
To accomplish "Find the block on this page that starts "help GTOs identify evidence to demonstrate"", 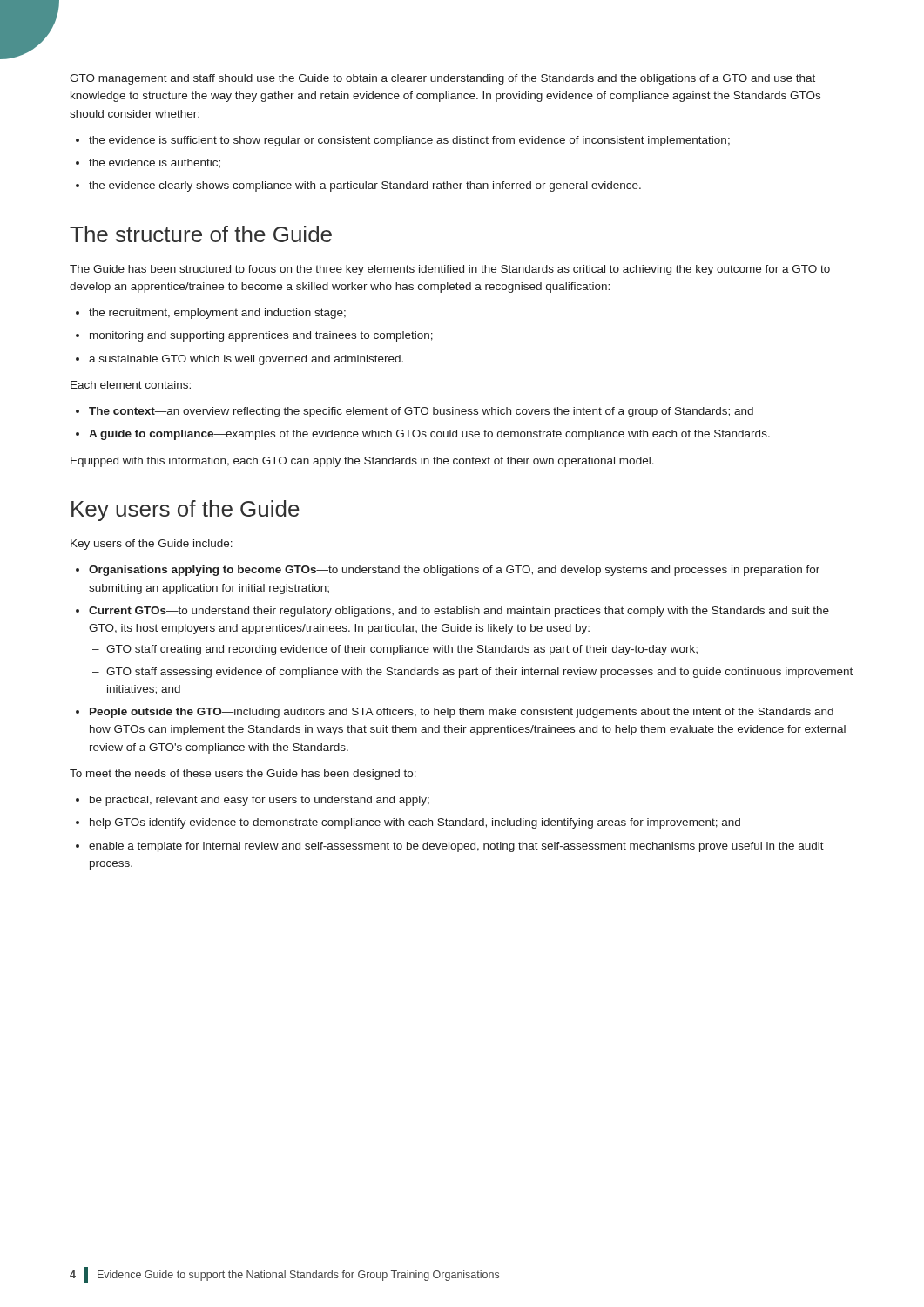I will pyautogui.click(x=472, y=823).
